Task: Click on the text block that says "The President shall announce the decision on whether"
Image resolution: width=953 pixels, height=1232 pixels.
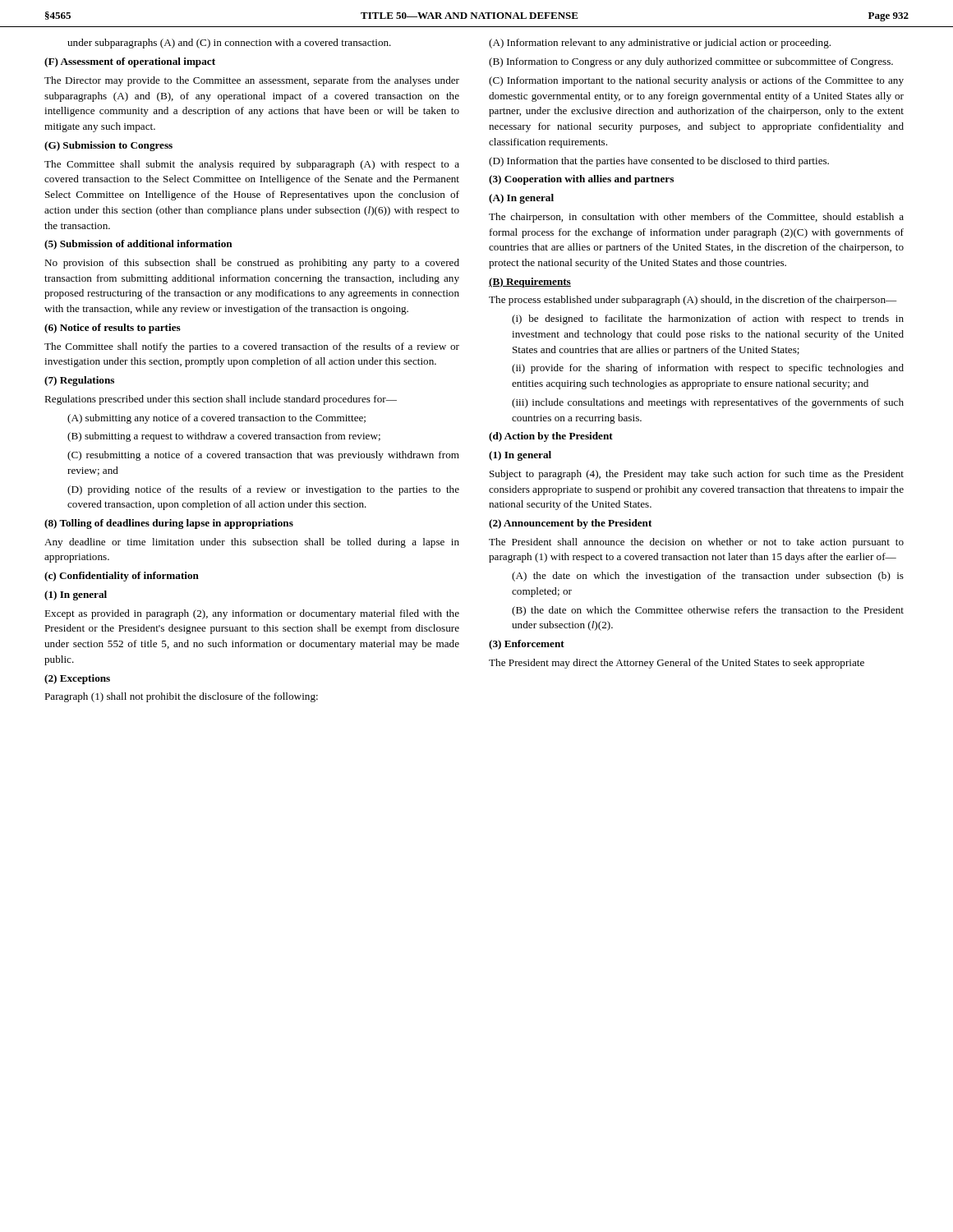Action: [x=696, y=550]
